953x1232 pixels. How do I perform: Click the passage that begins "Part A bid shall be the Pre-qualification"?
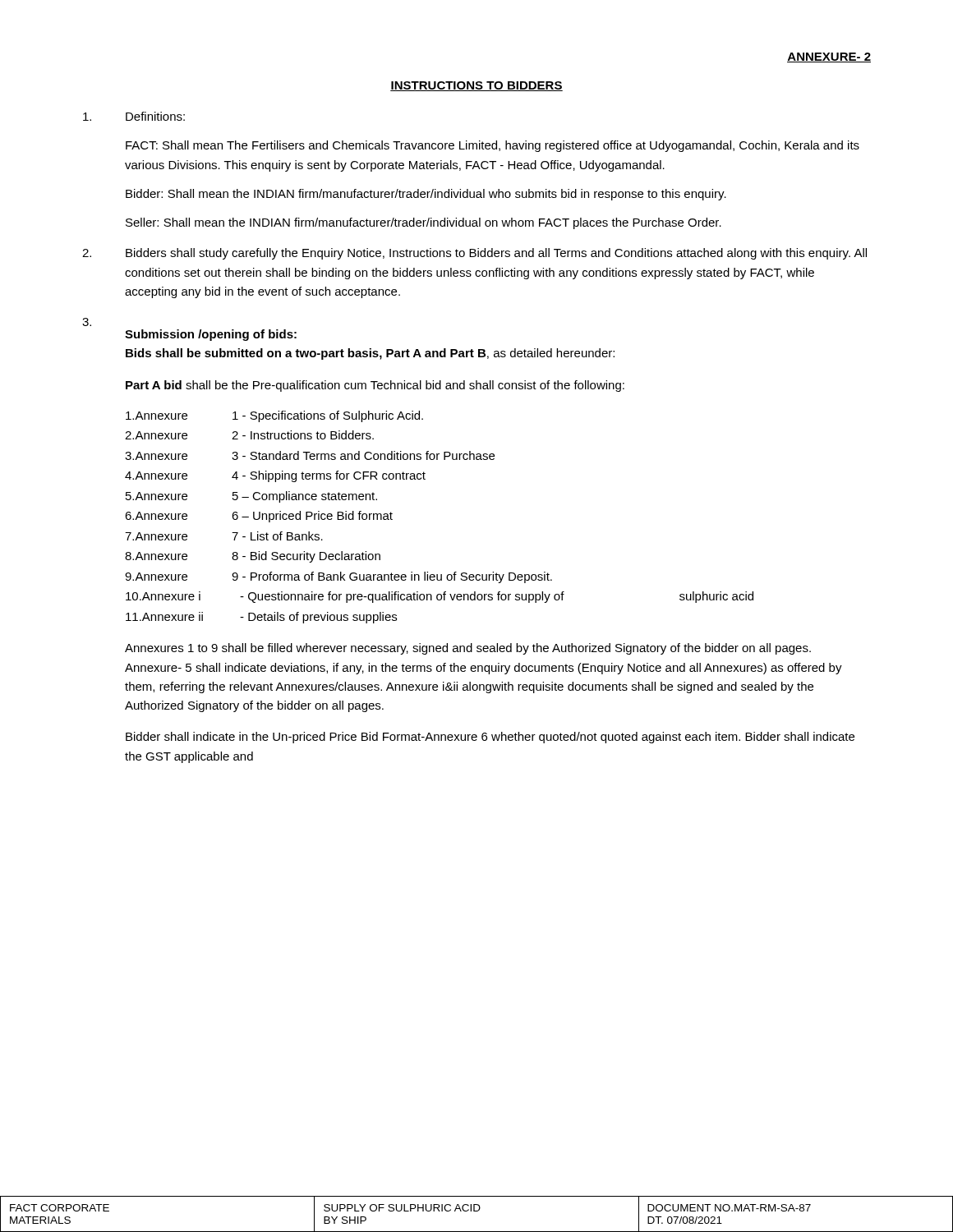(498, 570)
